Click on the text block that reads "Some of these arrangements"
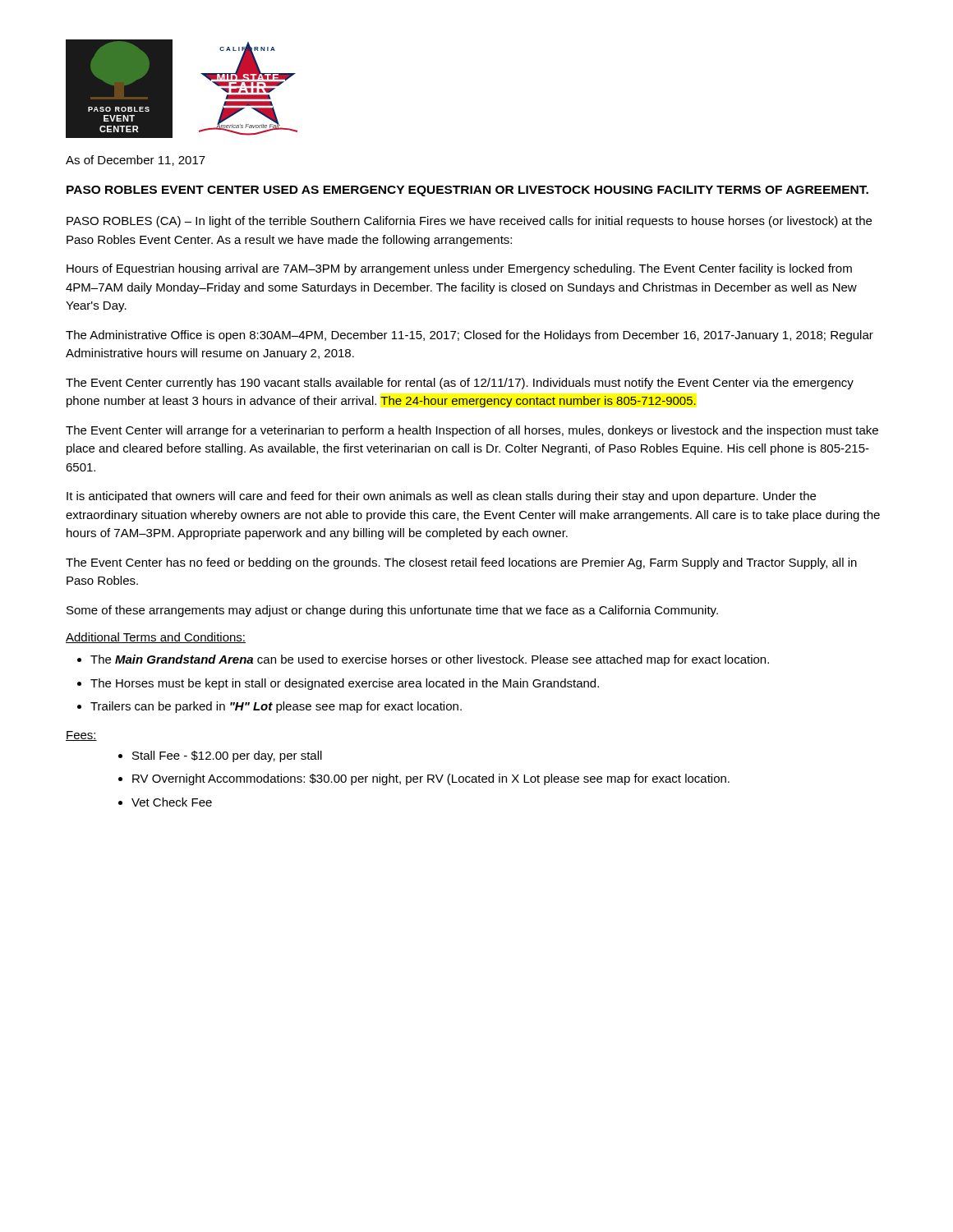The height and width of the screenshot is (1232, 953). point(476,610)
